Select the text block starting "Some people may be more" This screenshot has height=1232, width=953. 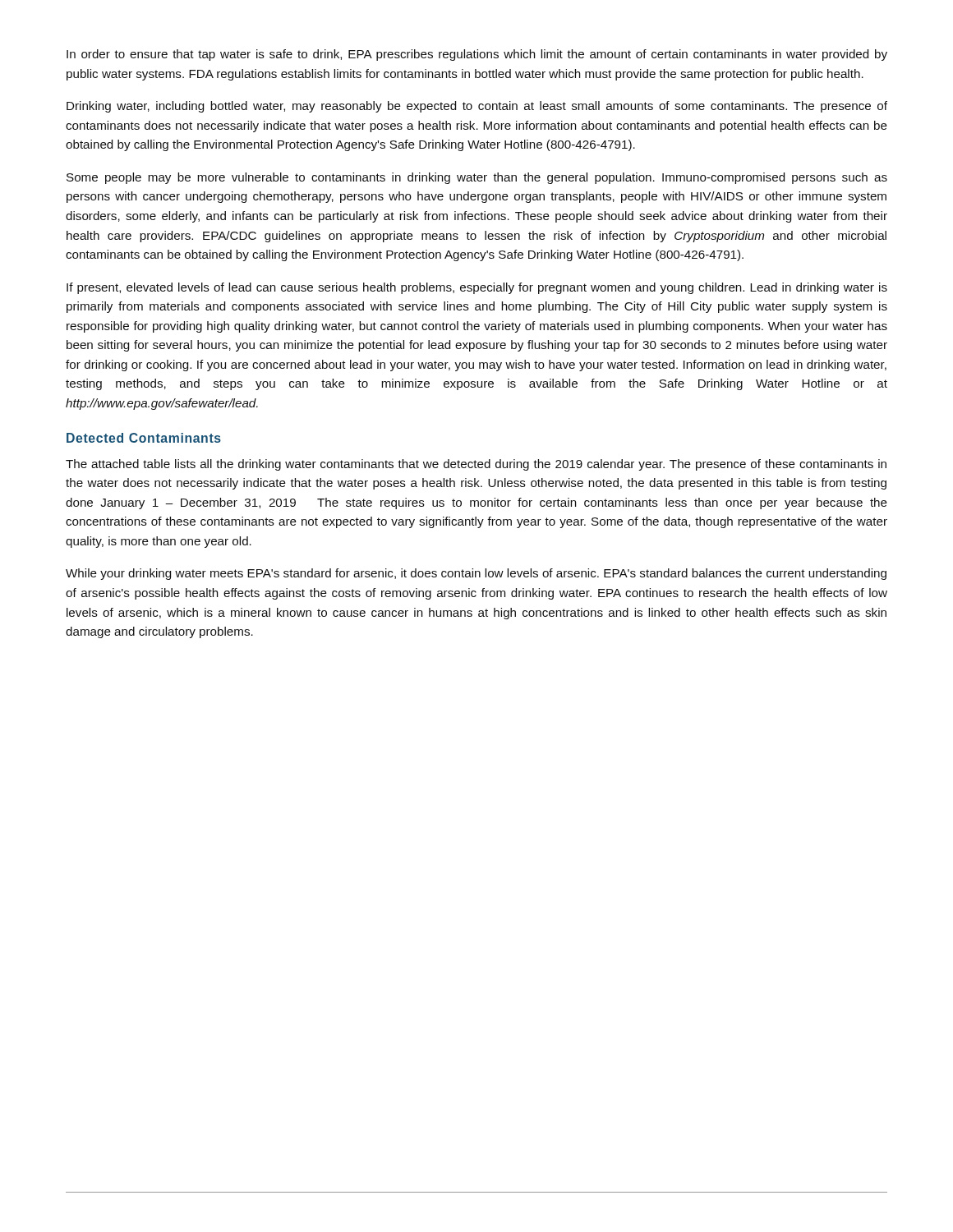point(476,216)
